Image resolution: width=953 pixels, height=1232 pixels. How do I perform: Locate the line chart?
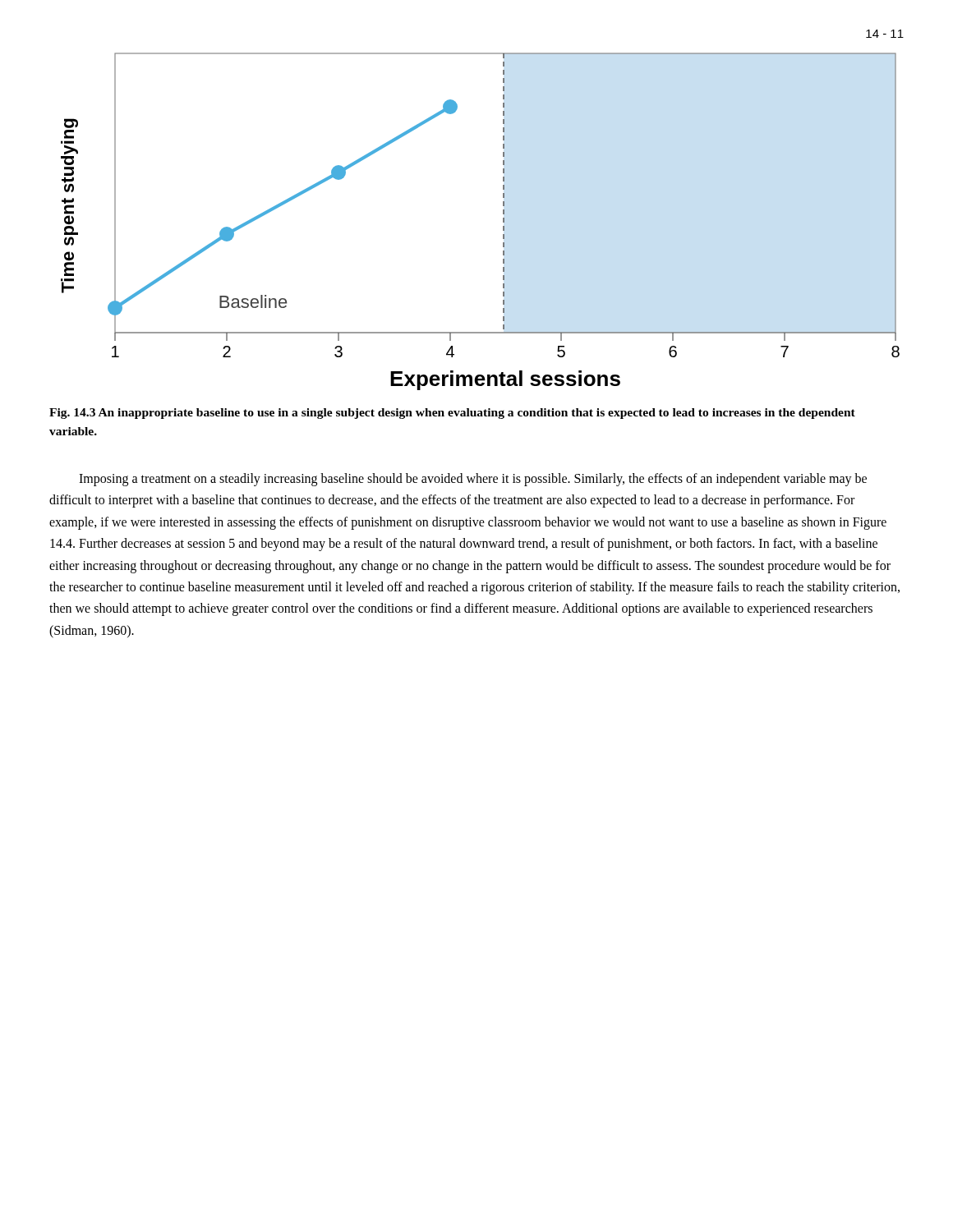click(x=476, y=219)
